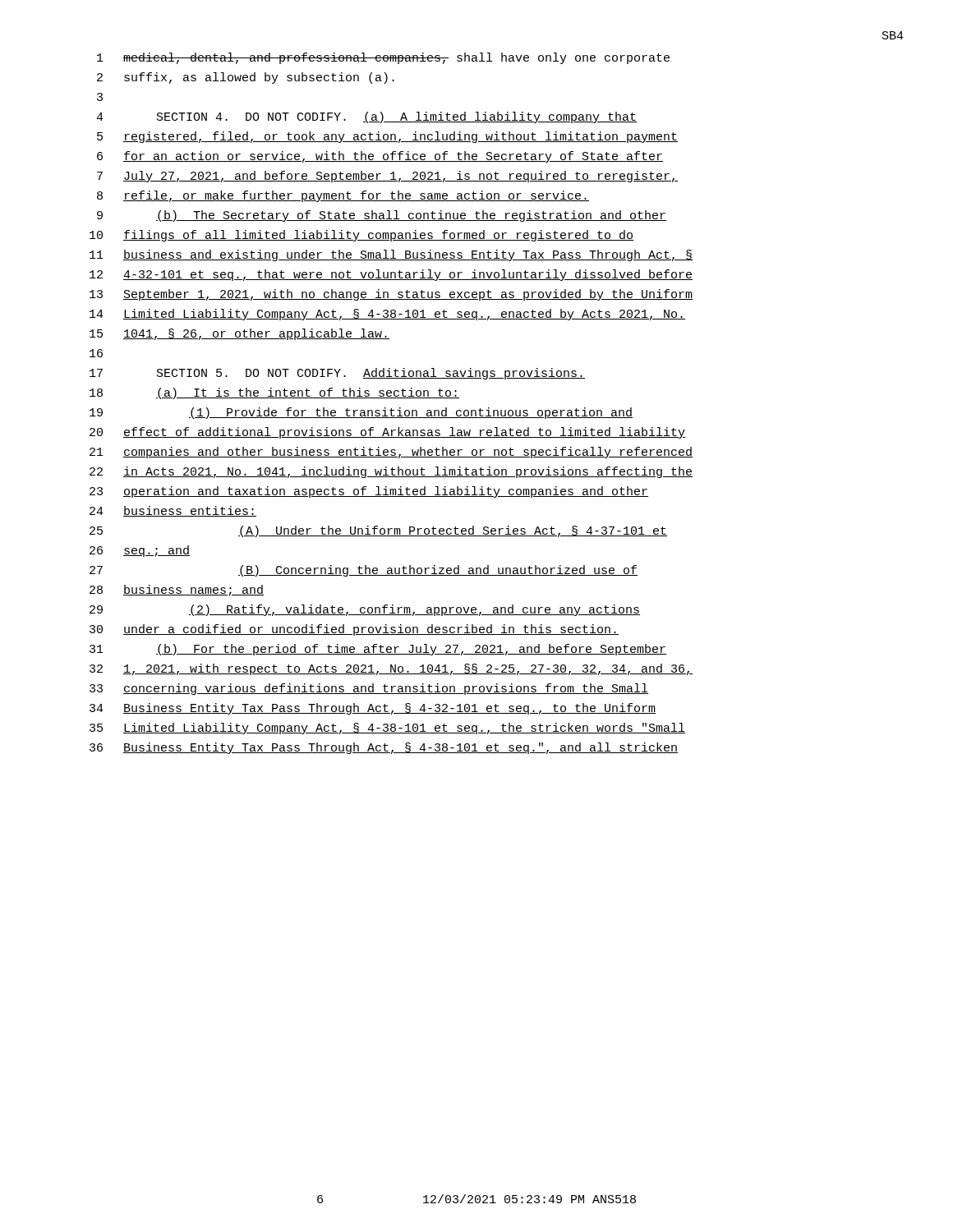Where is the passage that starts "22 in Acts 2021, No. 1041,"?
The width and height of the screenshot is (953, 1232).
(489, 473)
